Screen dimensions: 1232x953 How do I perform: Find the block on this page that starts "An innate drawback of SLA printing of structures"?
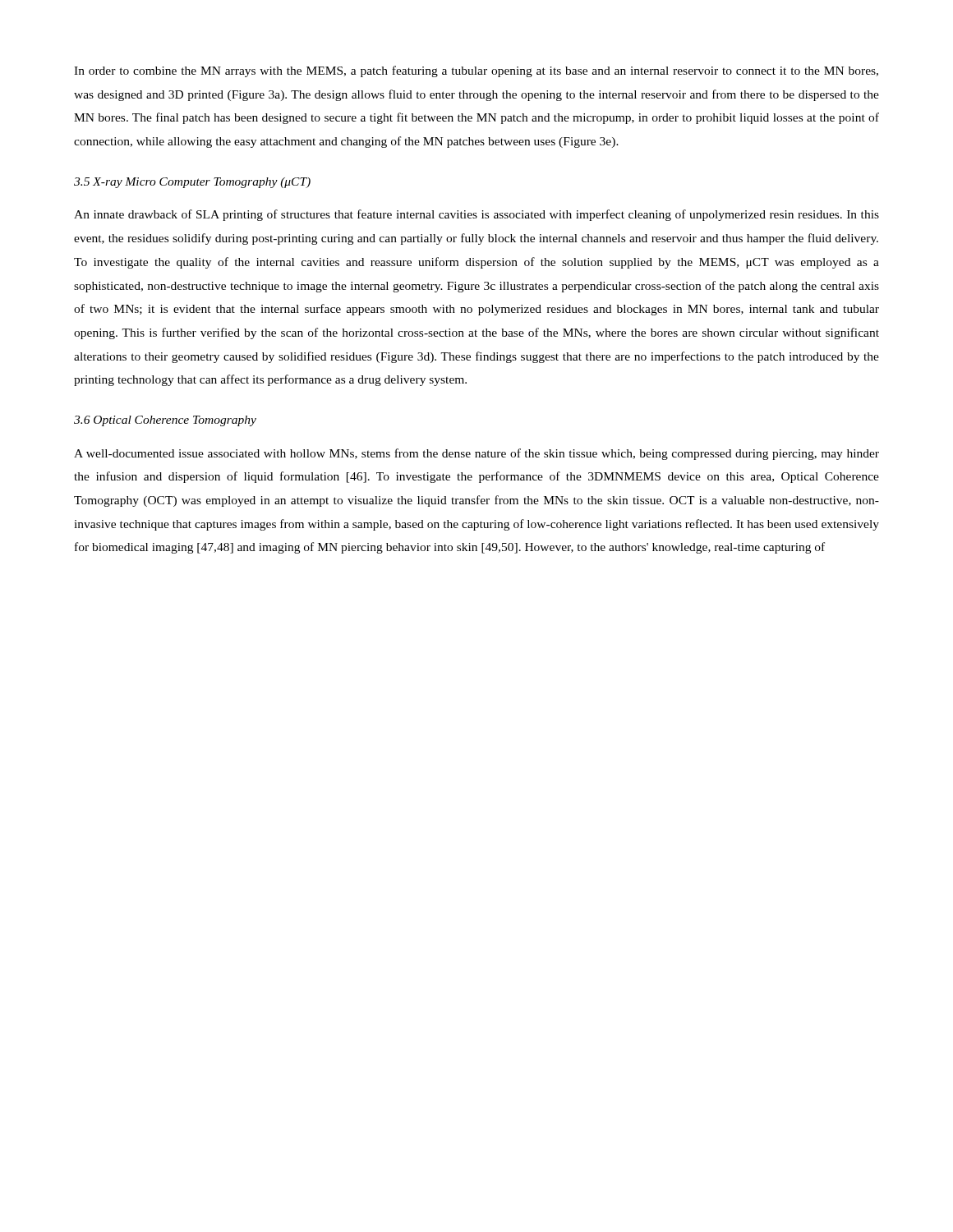pos(476,297)
